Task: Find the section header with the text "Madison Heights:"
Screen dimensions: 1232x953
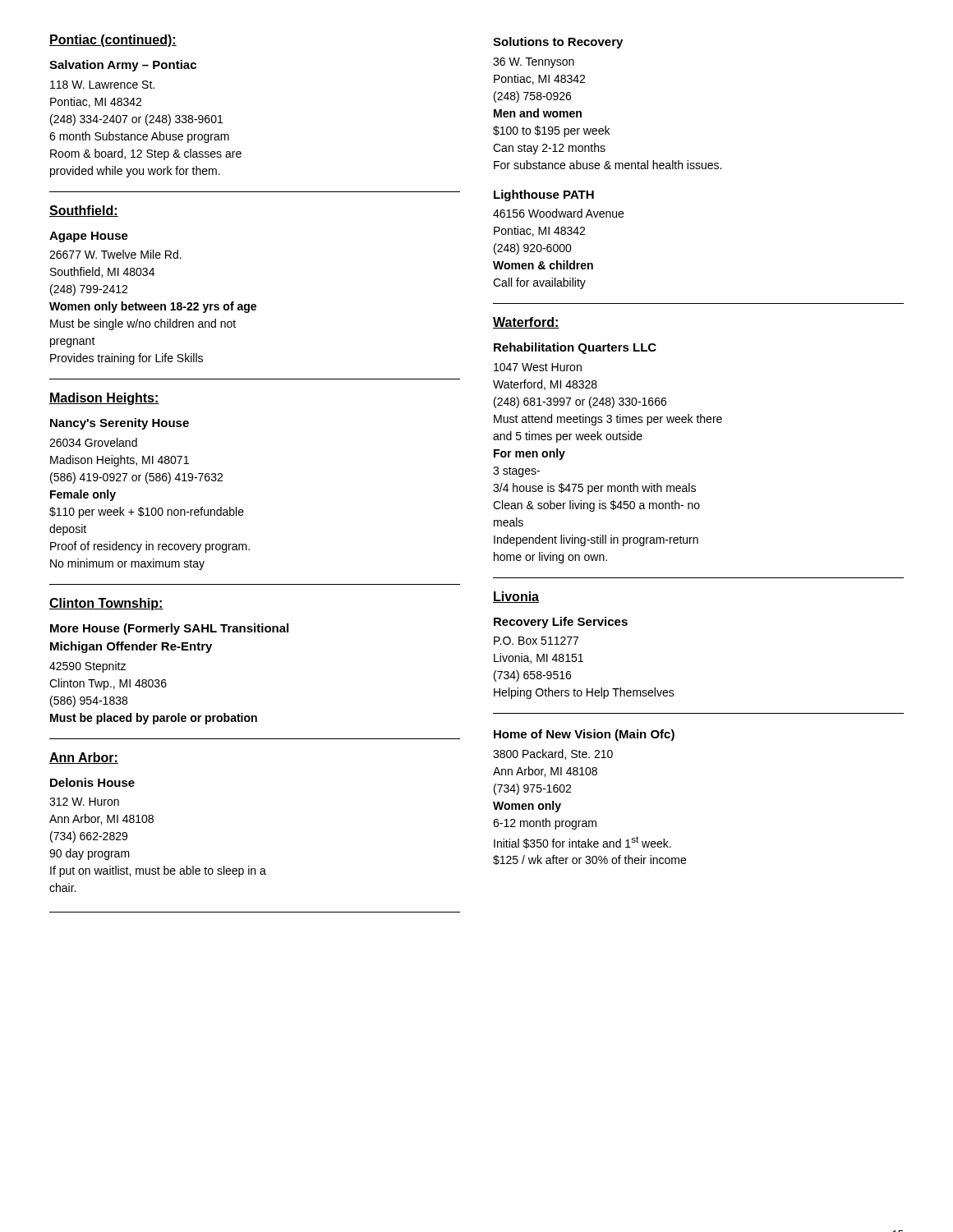Action: 104,398
